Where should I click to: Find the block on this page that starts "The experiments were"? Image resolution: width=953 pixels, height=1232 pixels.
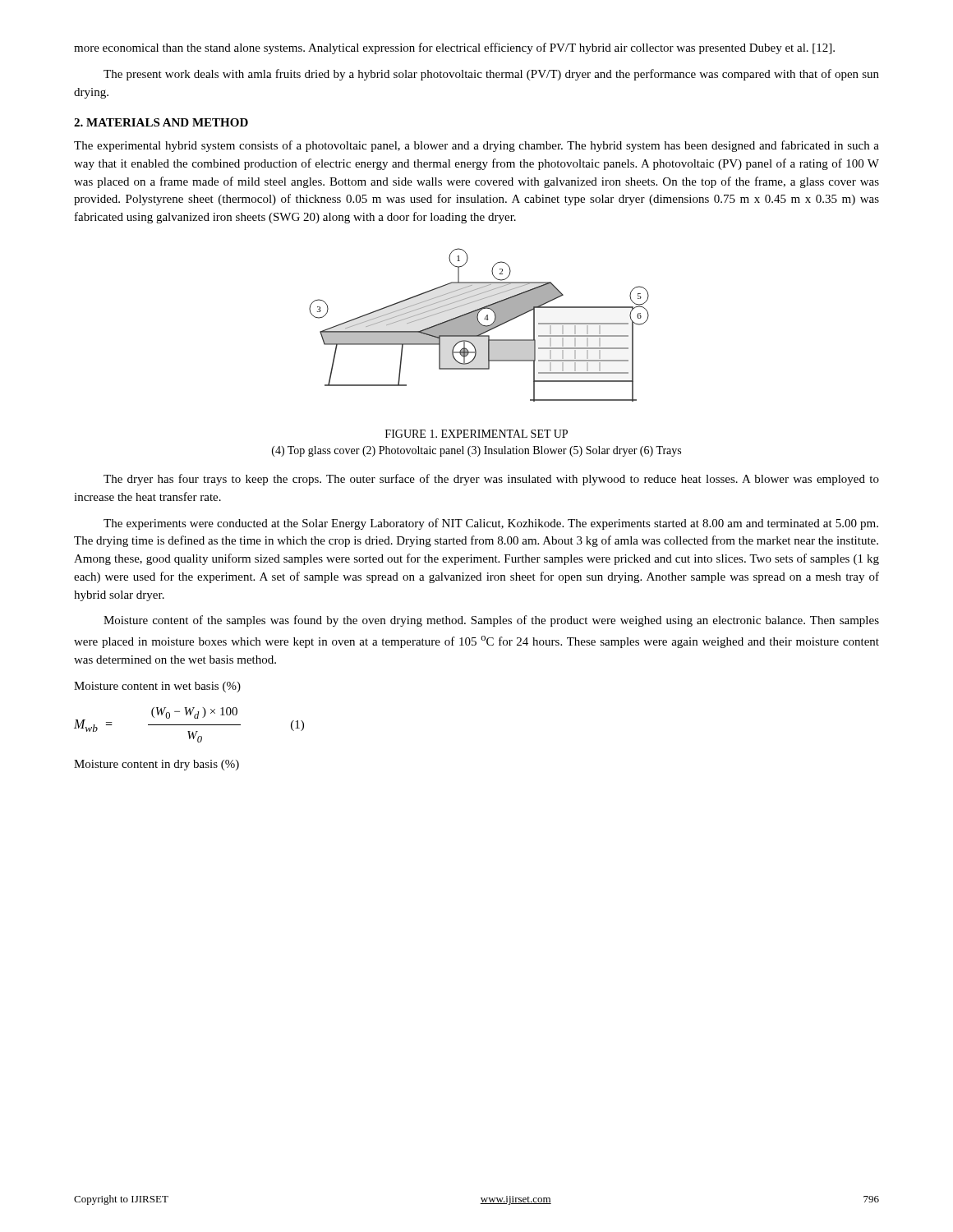point(476,559)
